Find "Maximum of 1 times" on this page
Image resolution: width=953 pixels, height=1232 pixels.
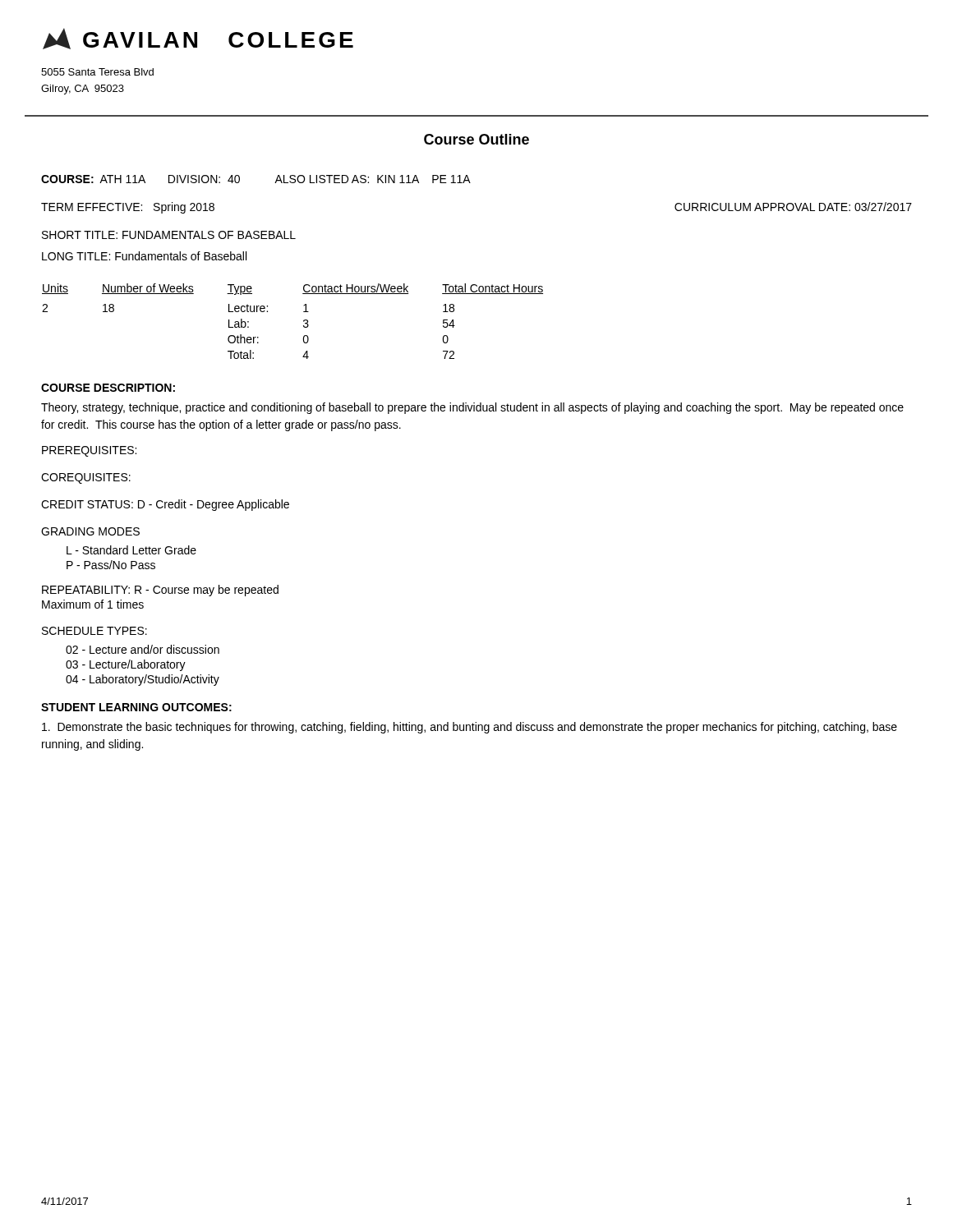pyautogui.click(x=93, y=604)
